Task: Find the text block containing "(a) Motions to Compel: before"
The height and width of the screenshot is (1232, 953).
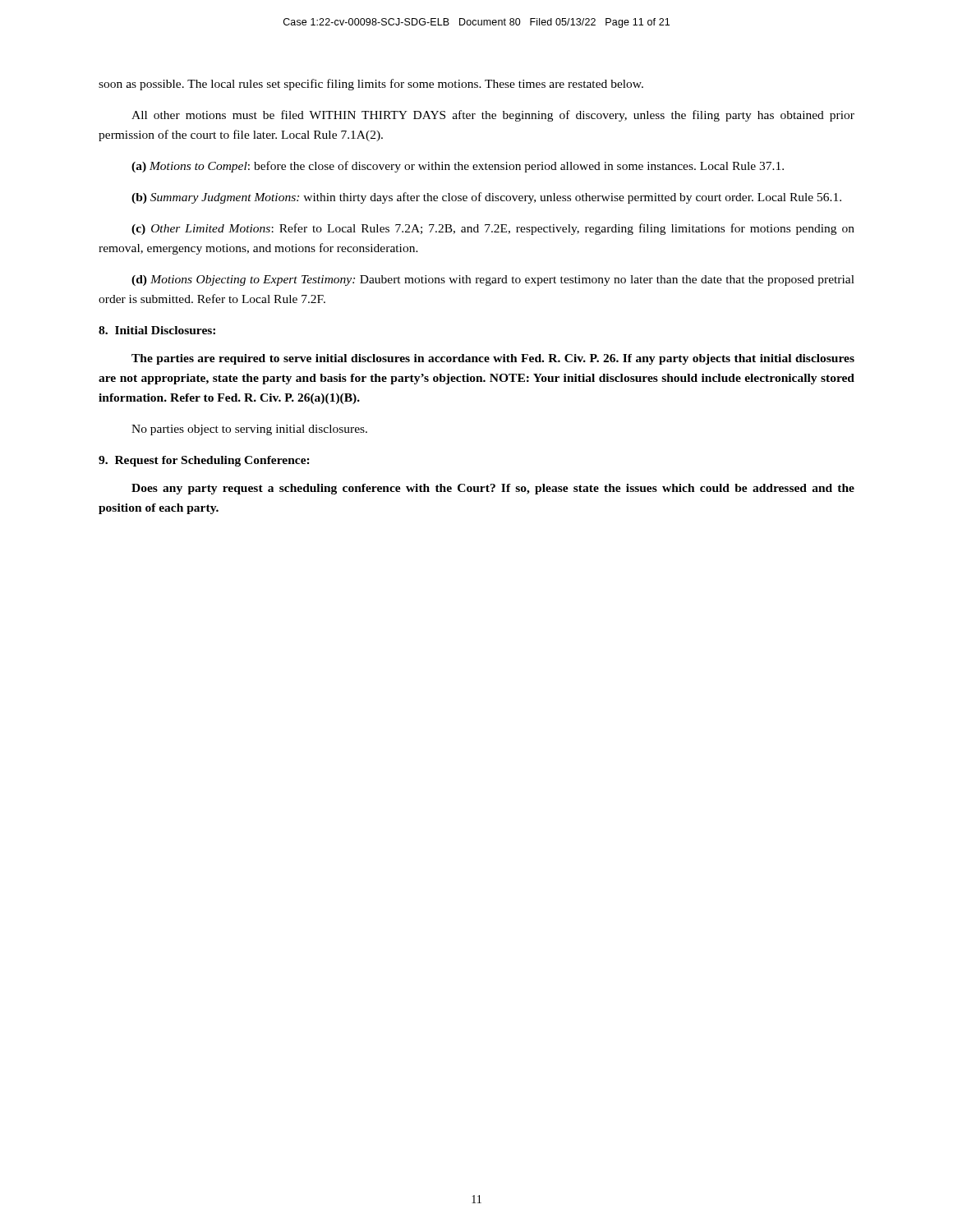Action: [x=476, y=166]
